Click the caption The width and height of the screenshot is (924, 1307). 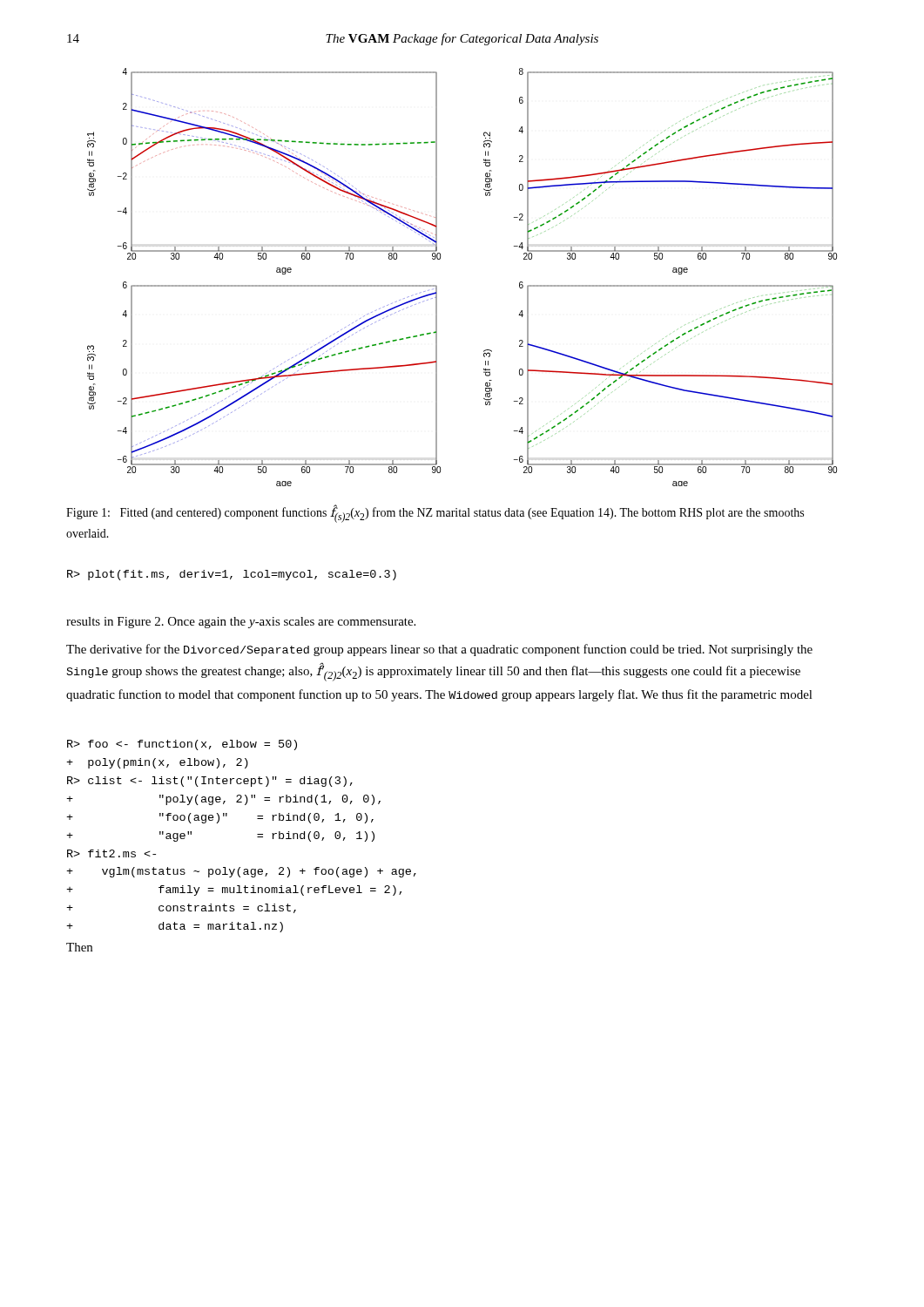(435, 523)
